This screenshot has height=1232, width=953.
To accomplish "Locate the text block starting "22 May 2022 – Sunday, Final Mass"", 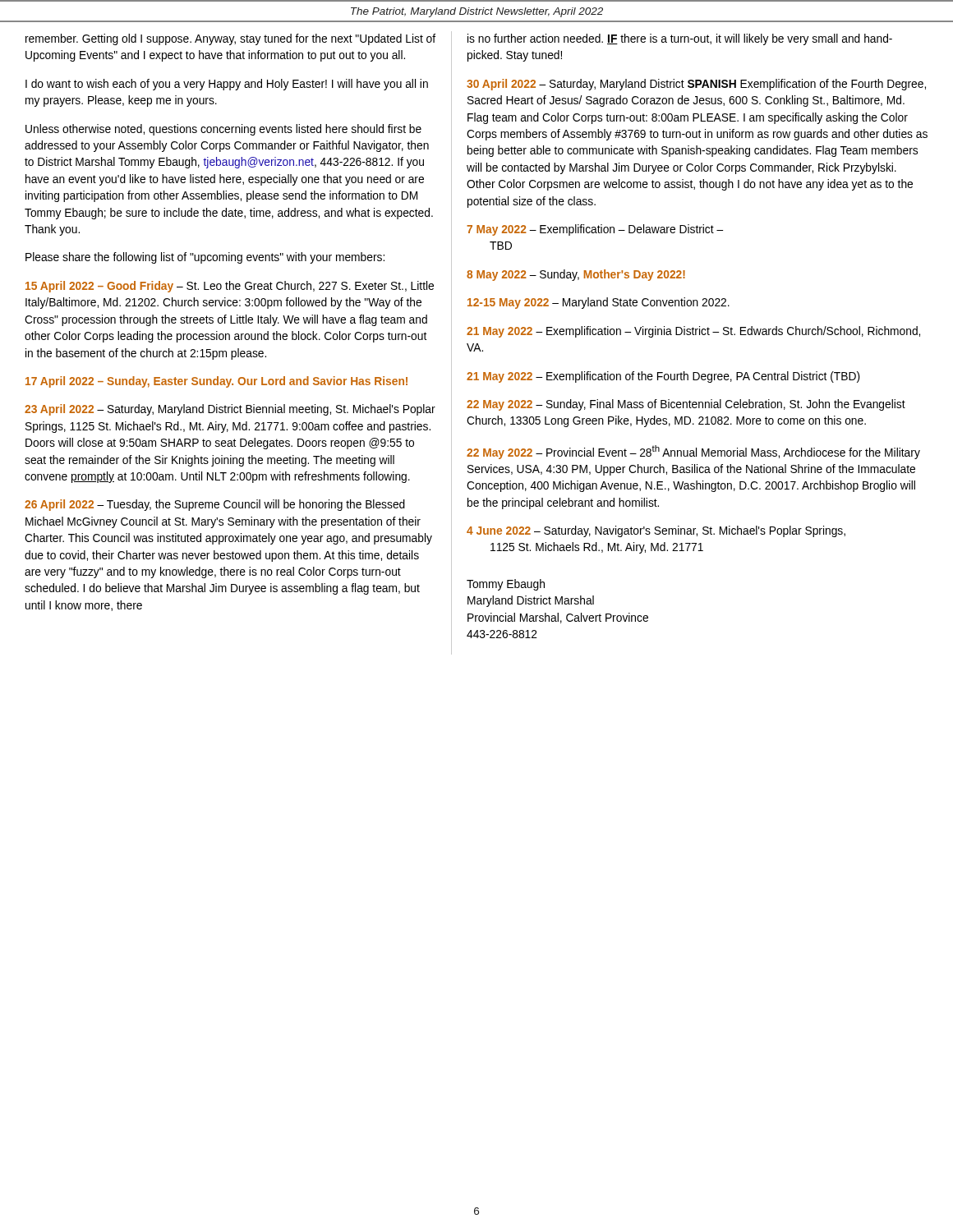I will (686, 413).
